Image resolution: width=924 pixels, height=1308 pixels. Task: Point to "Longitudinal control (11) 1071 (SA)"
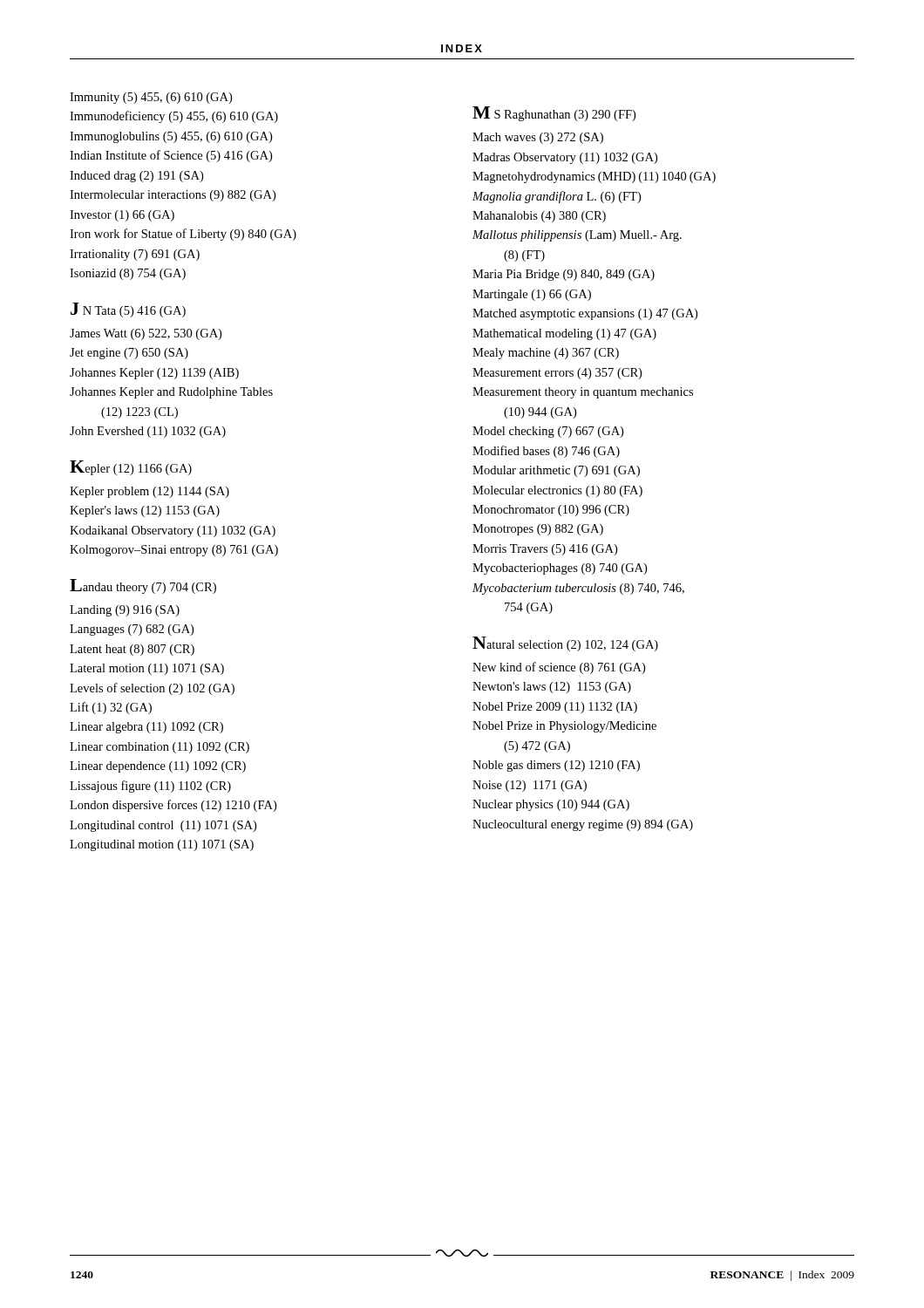click(x=163, y=825)
